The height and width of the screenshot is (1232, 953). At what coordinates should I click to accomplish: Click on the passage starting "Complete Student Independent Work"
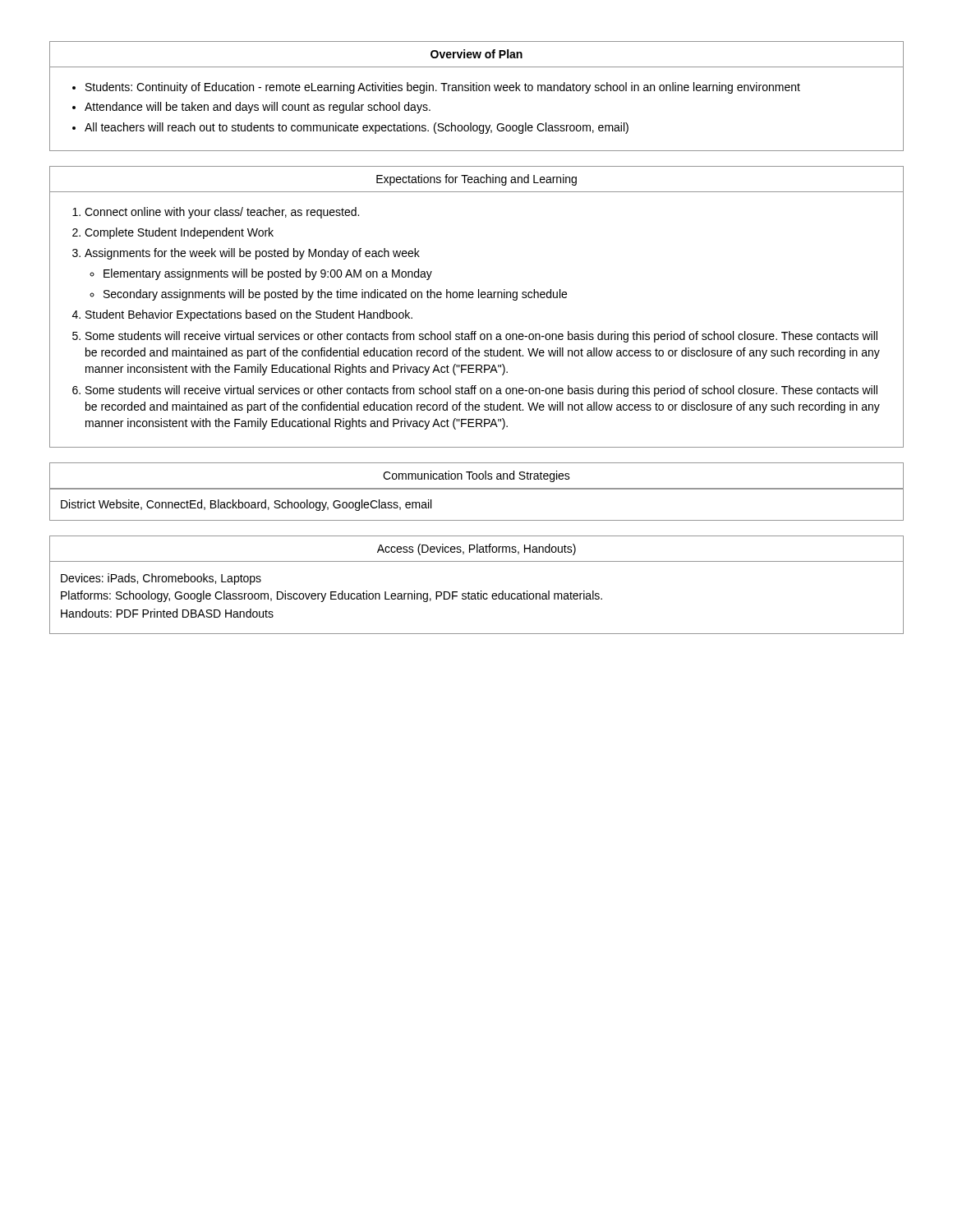(x=179, y=233)
